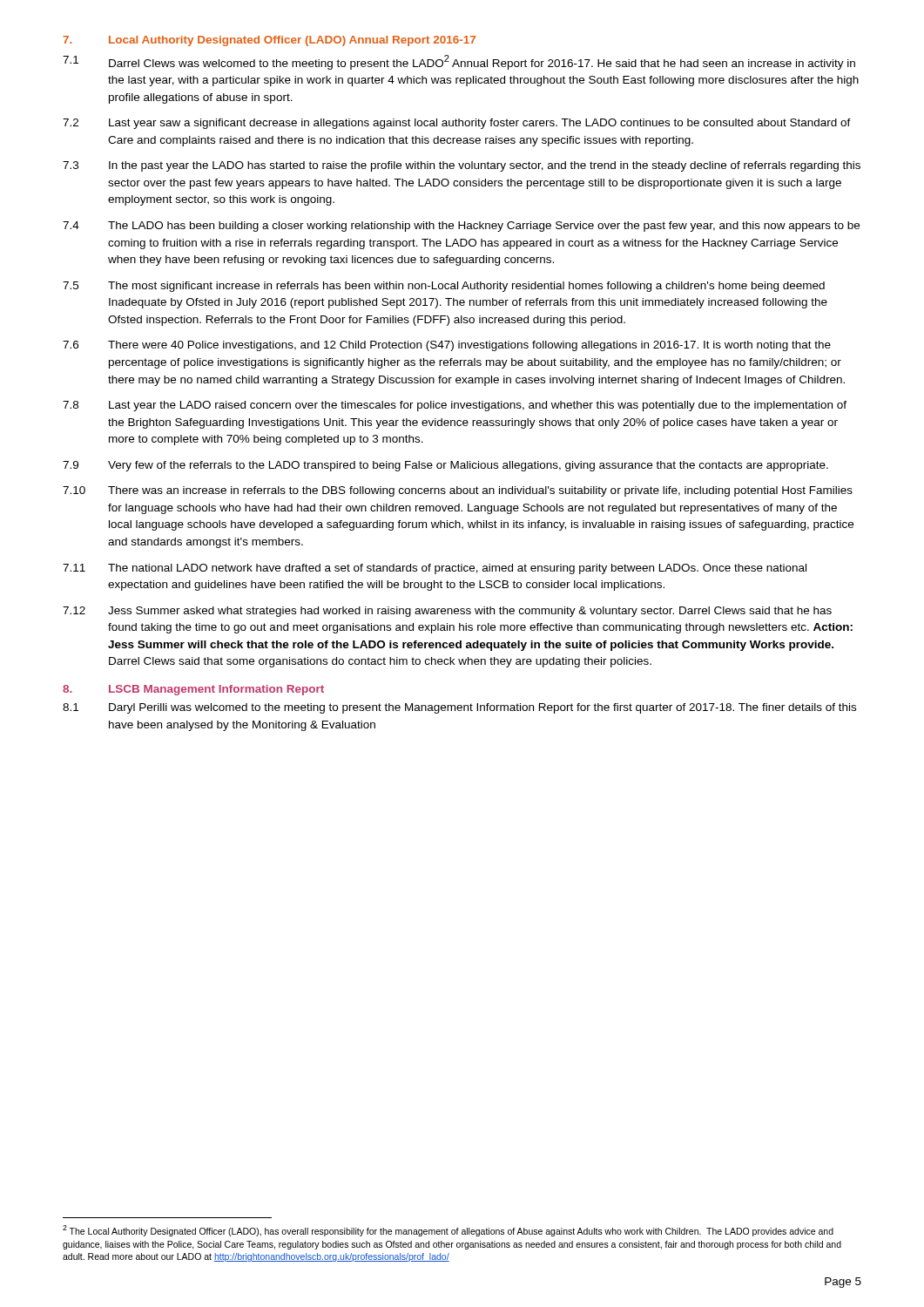Point to the region starting "1 Darrel Clews was welcomed to the meeting"

(x=462, y=78)
